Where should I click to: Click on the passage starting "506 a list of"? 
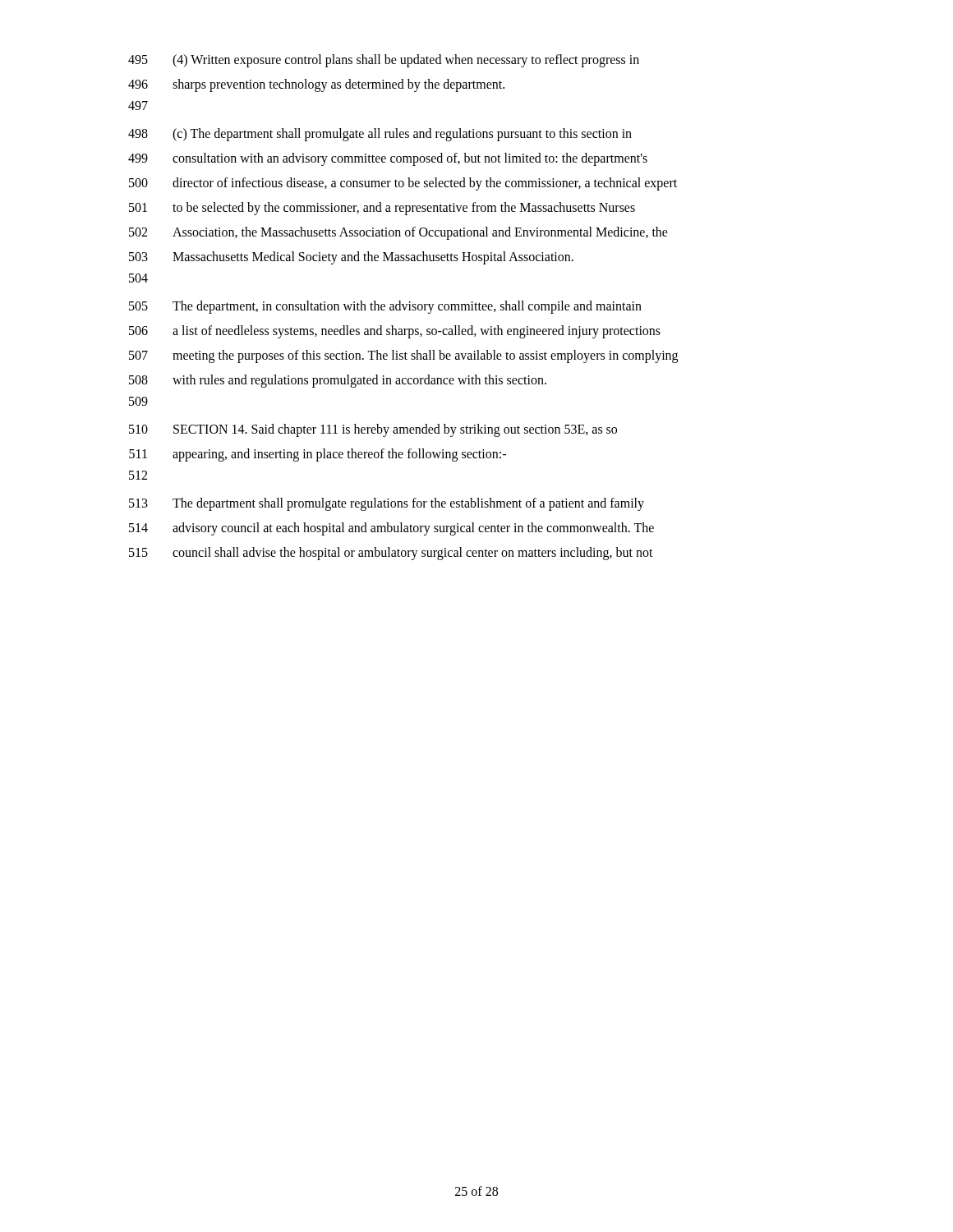pos(485,333)
